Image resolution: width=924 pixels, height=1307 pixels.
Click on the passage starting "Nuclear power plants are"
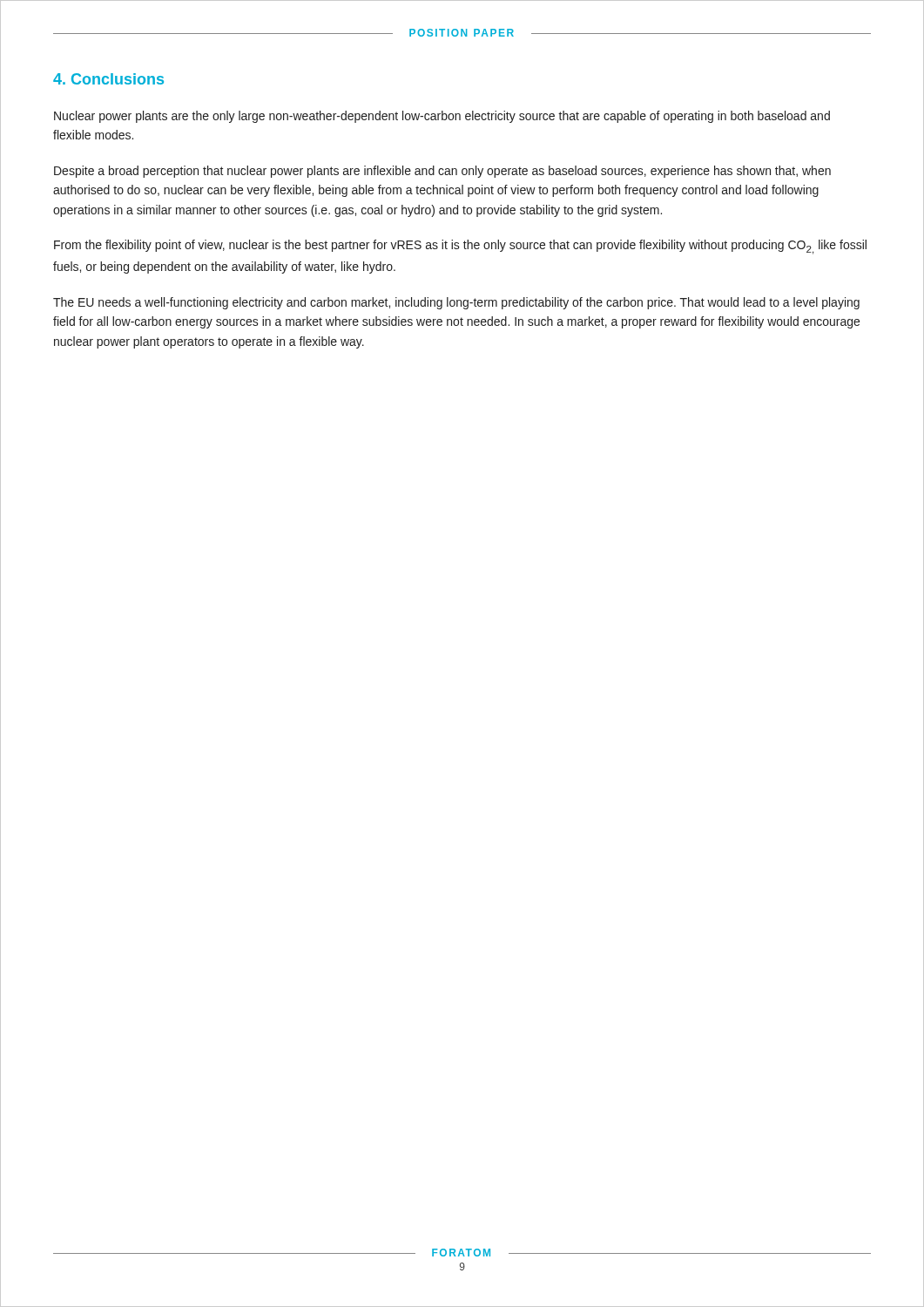click(x=442, y=126)
